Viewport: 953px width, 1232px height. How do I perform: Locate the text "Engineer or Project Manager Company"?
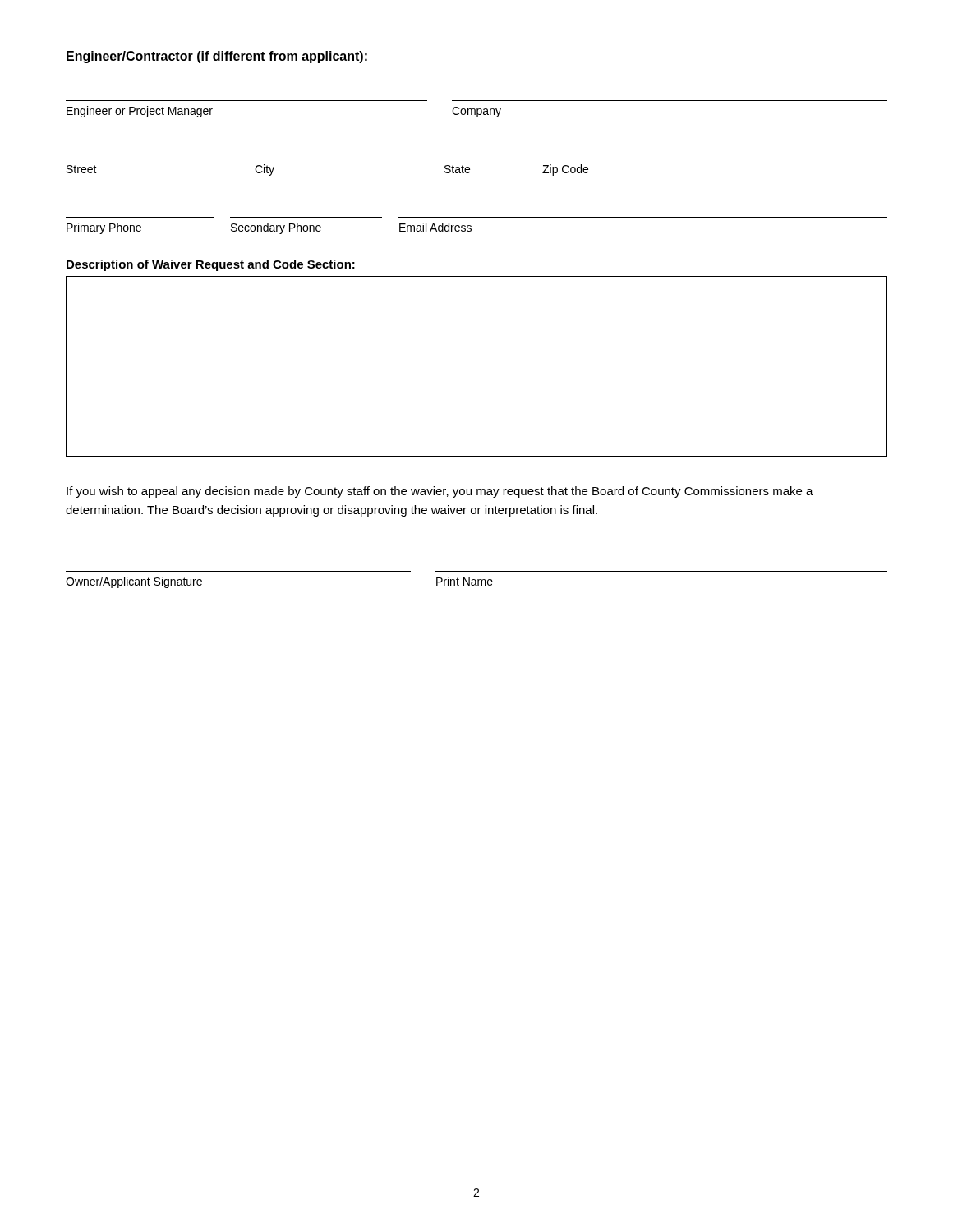click(x=476, y=100)
